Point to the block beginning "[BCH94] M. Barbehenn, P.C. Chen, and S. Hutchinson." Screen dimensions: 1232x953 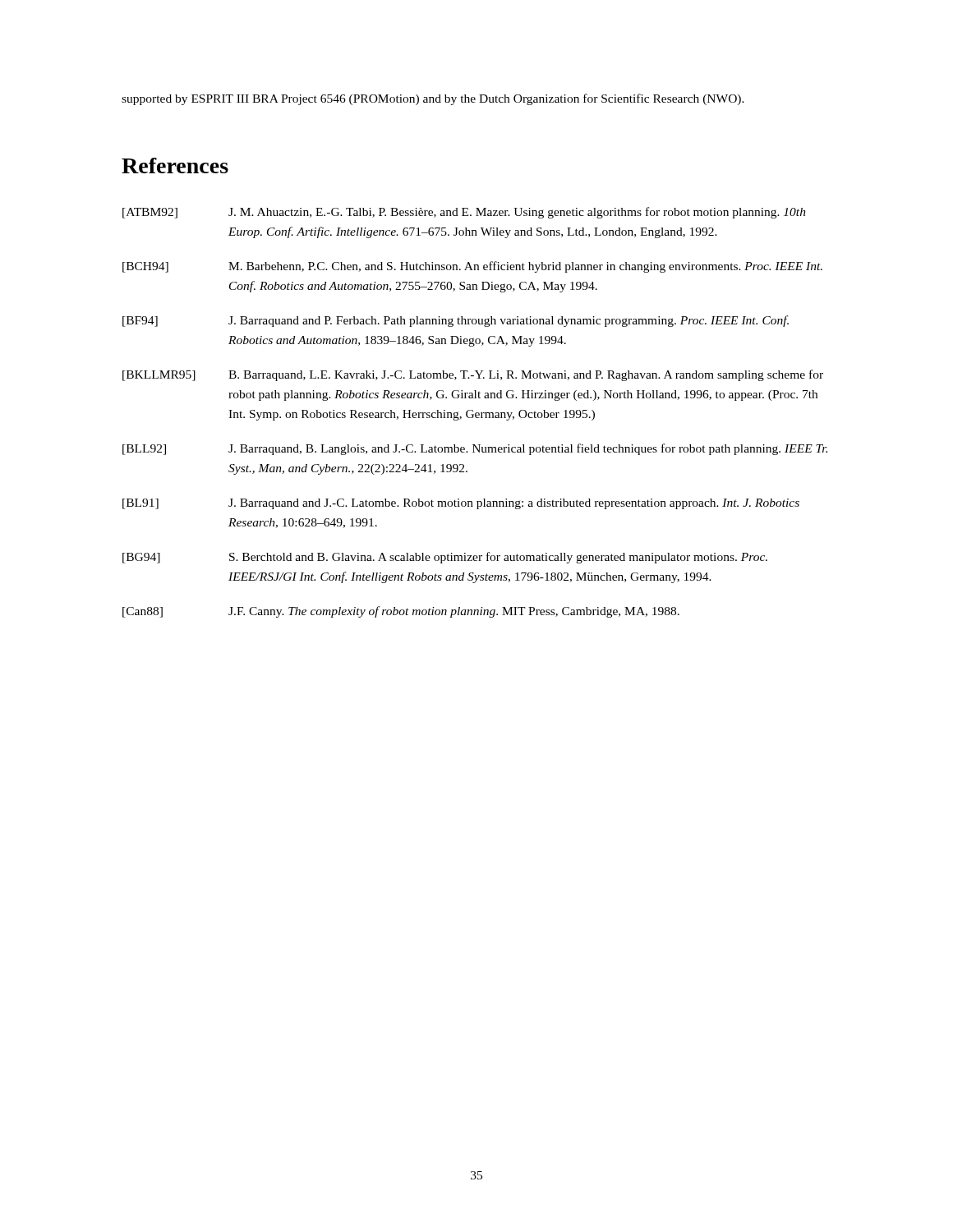pos(476,276)
